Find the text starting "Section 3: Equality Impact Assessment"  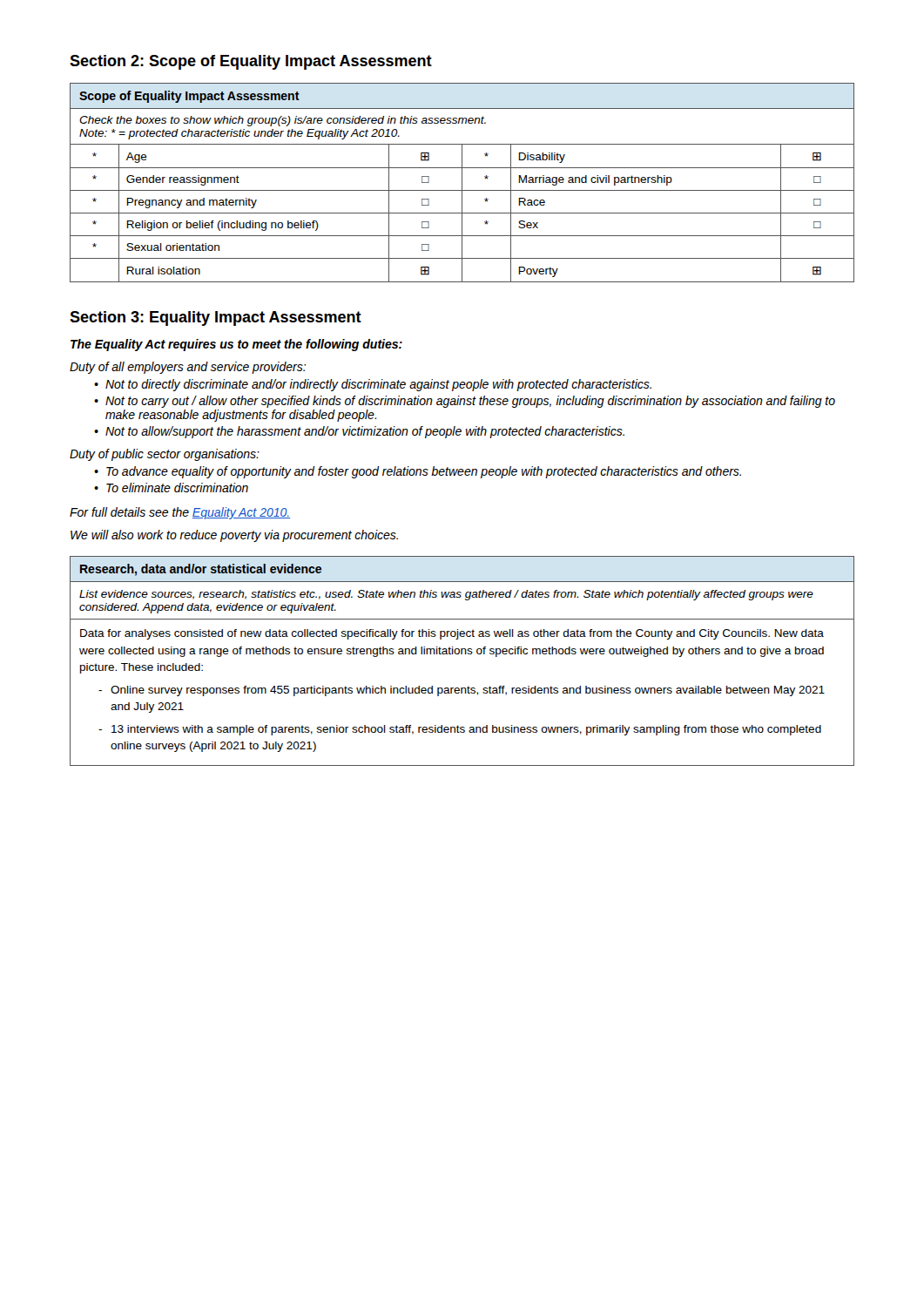[215, 317]
